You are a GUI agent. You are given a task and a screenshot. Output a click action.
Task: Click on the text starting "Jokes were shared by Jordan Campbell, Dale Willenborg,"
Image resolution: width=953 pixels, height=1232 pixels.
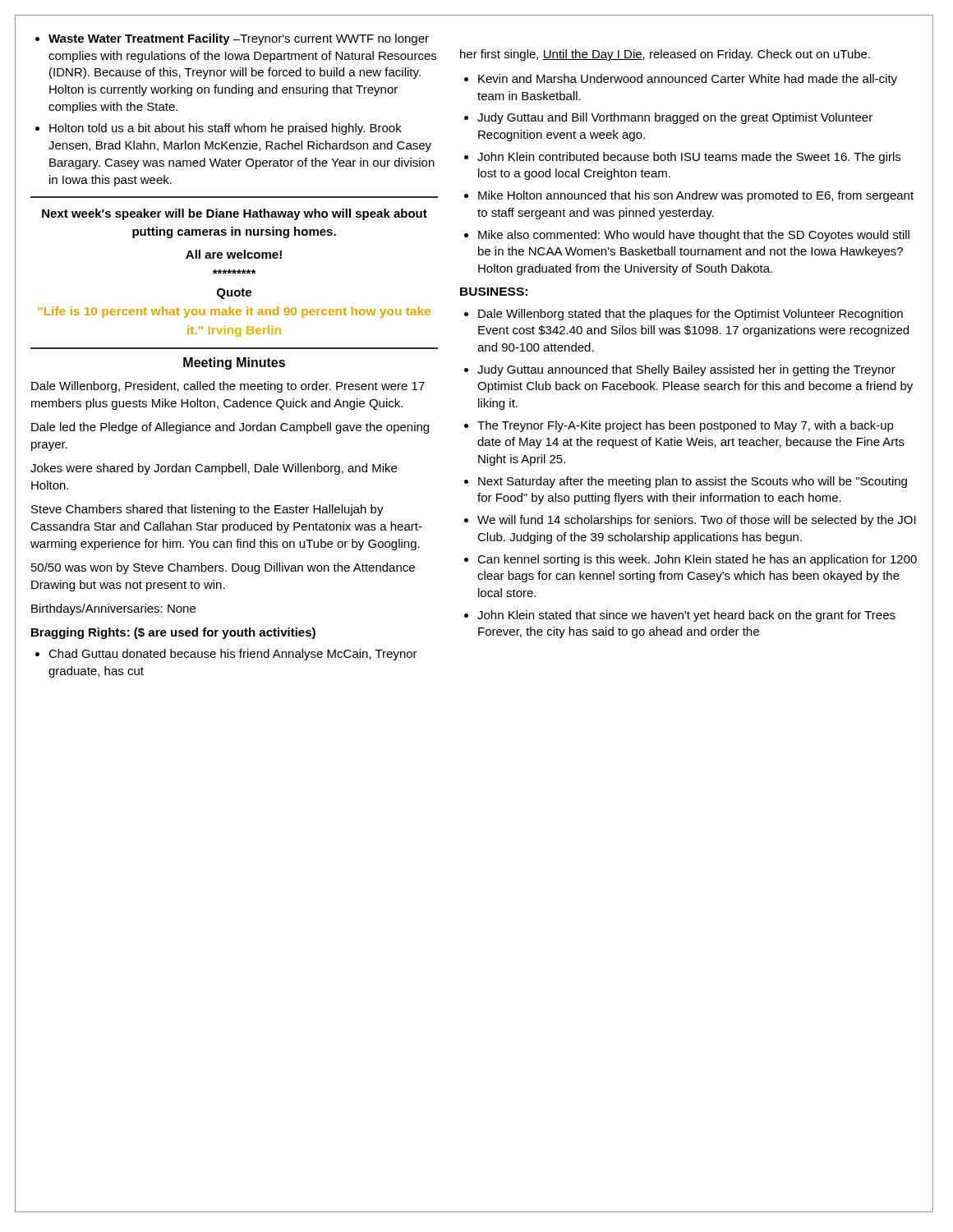[x=214, y=477]
